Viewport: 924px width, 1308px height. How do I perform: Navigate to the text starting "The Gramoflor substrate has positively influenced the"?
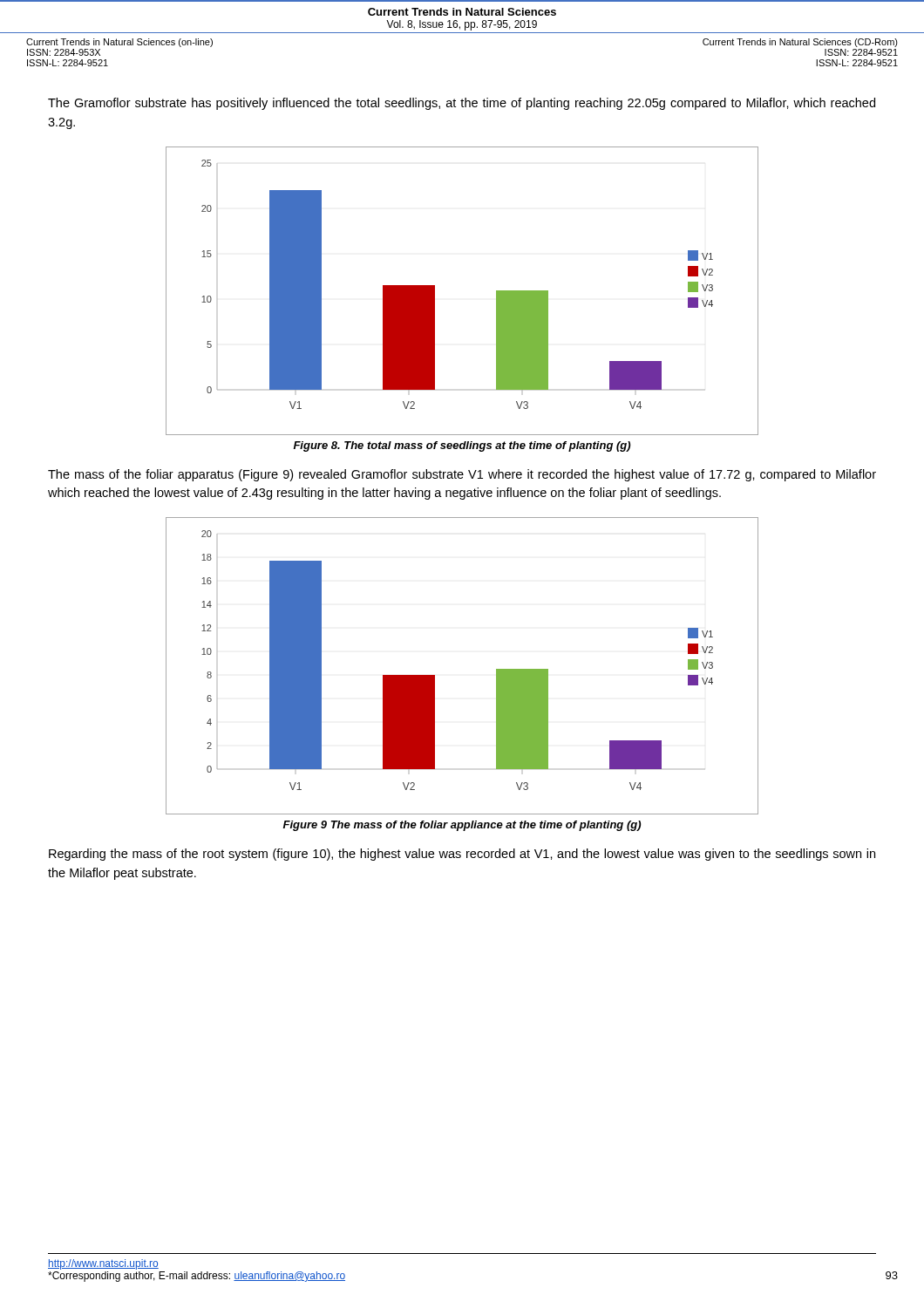click(x=462, y=112)
